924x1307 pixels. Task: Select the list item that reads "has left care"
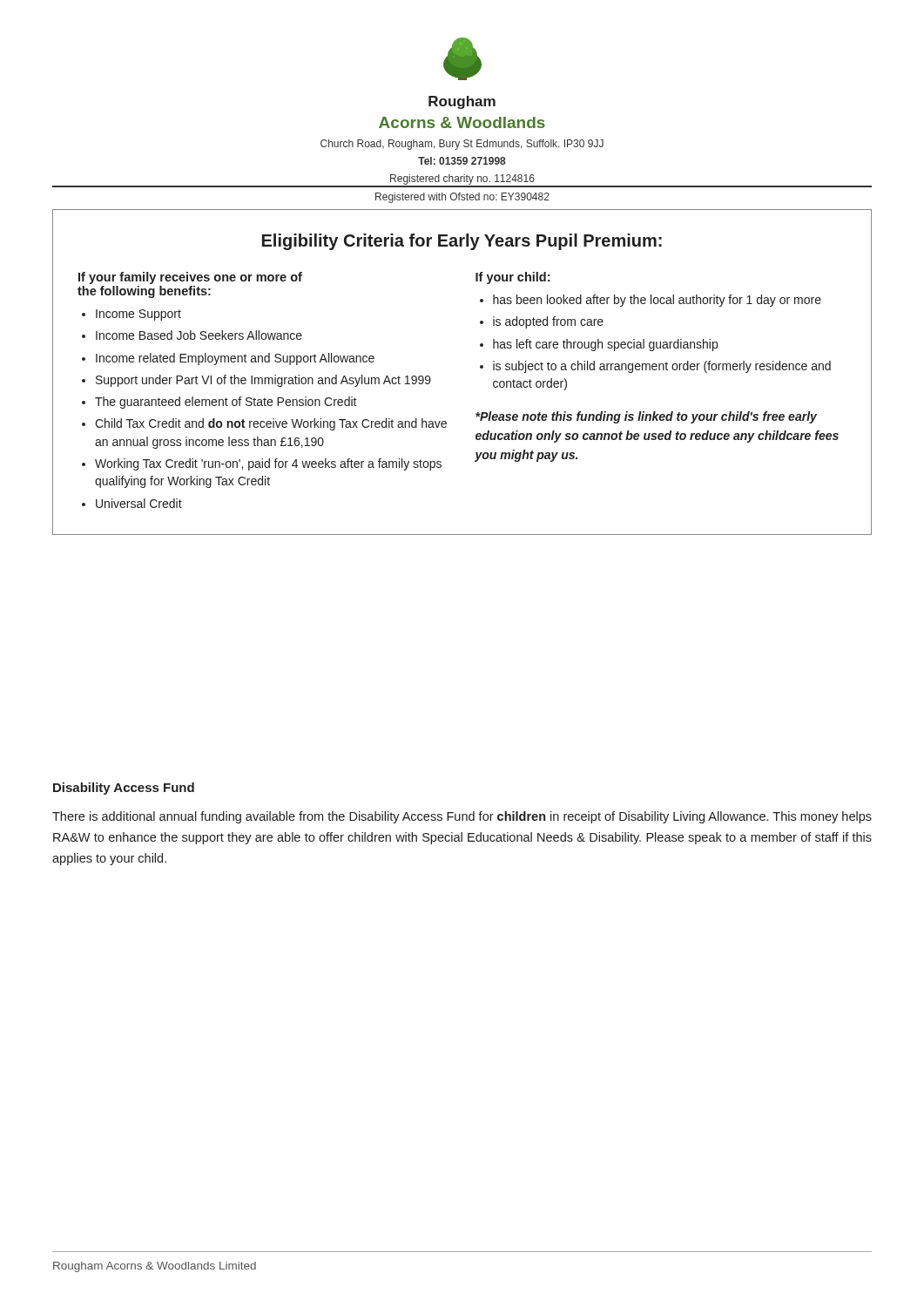[x=605, y=344]
